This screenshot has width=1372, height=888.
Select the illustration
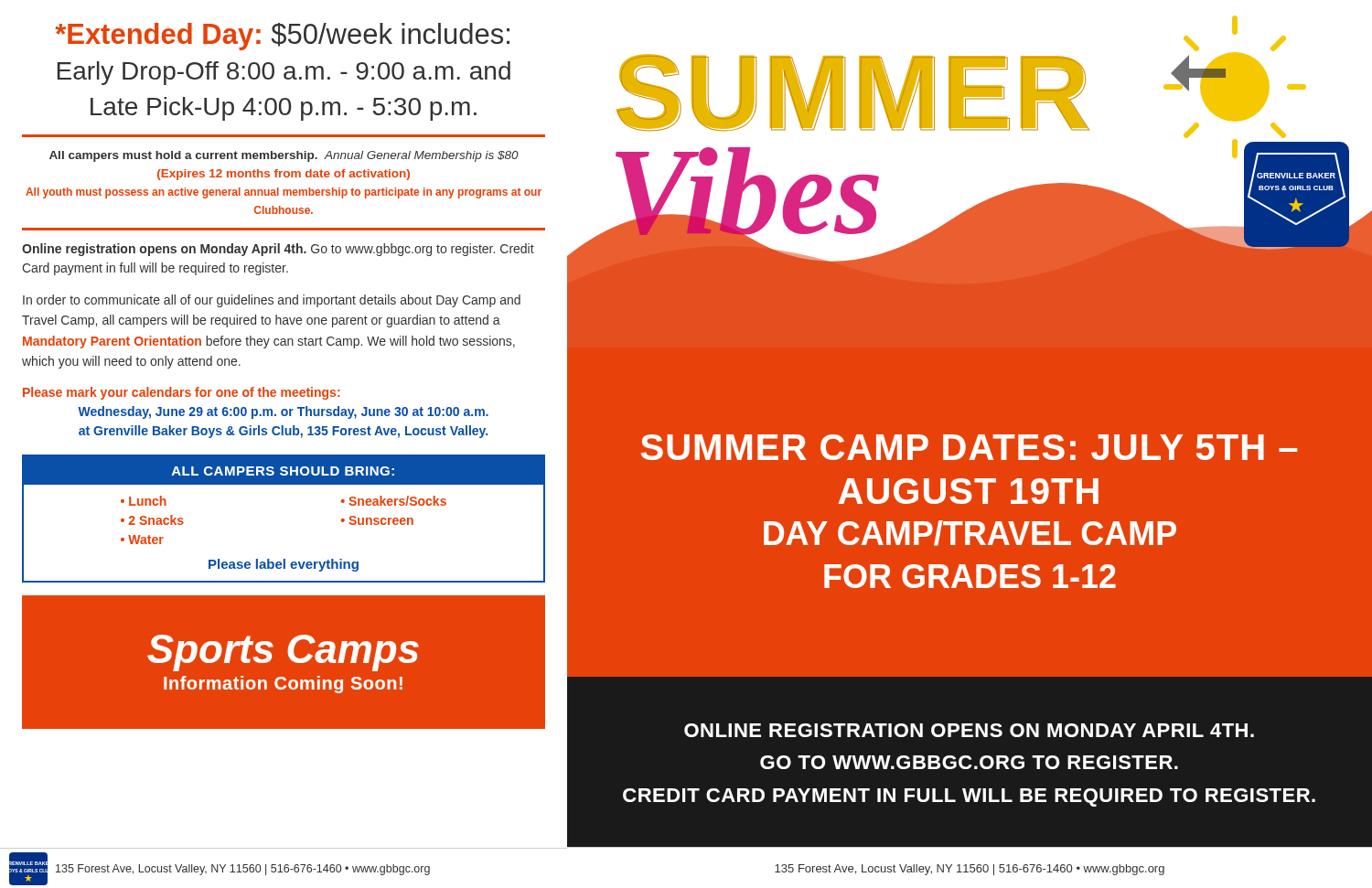[x=284, y=662]
